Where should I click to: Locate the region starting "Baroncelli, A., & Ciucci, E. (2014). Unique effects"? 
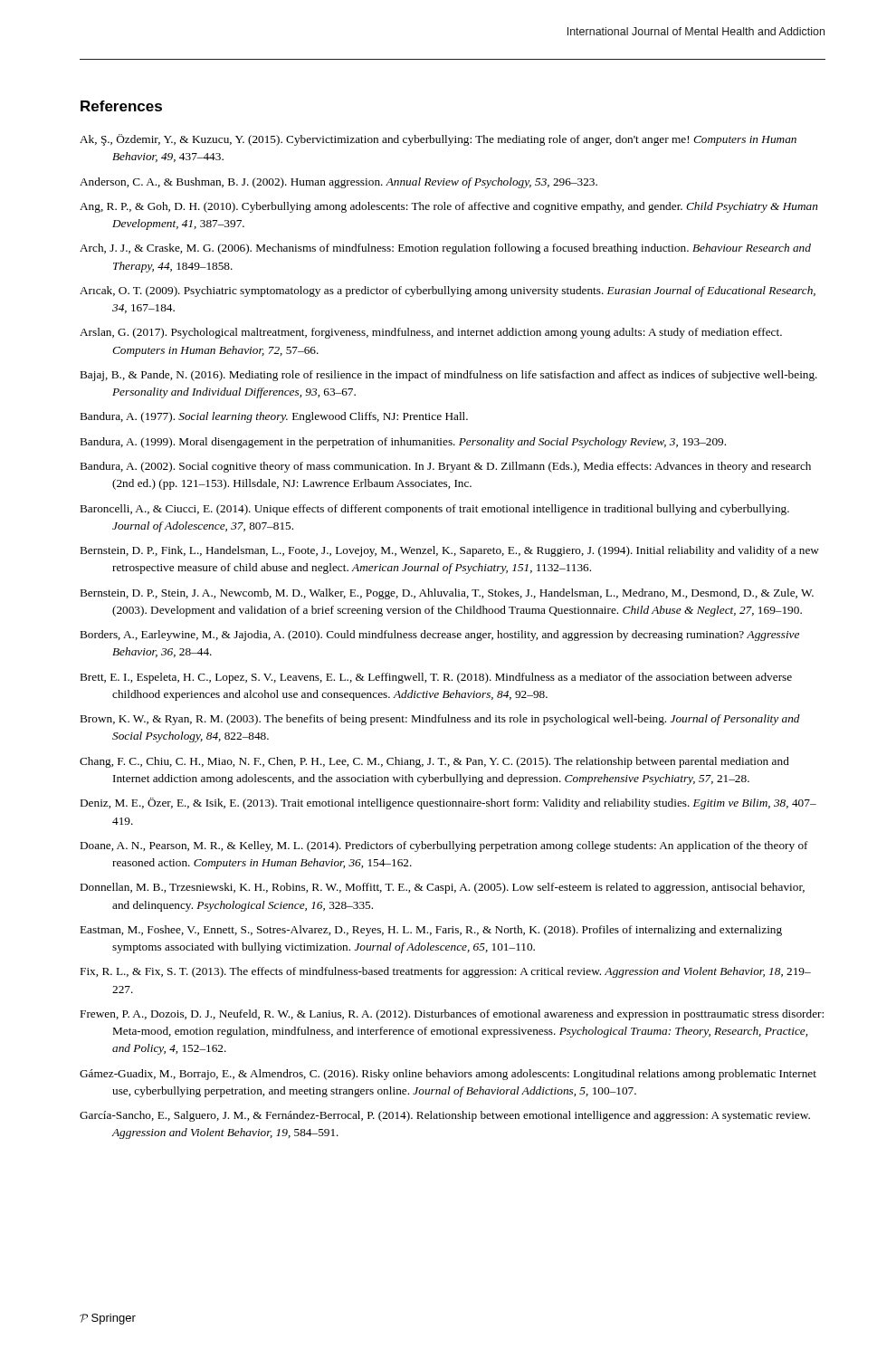435,517
